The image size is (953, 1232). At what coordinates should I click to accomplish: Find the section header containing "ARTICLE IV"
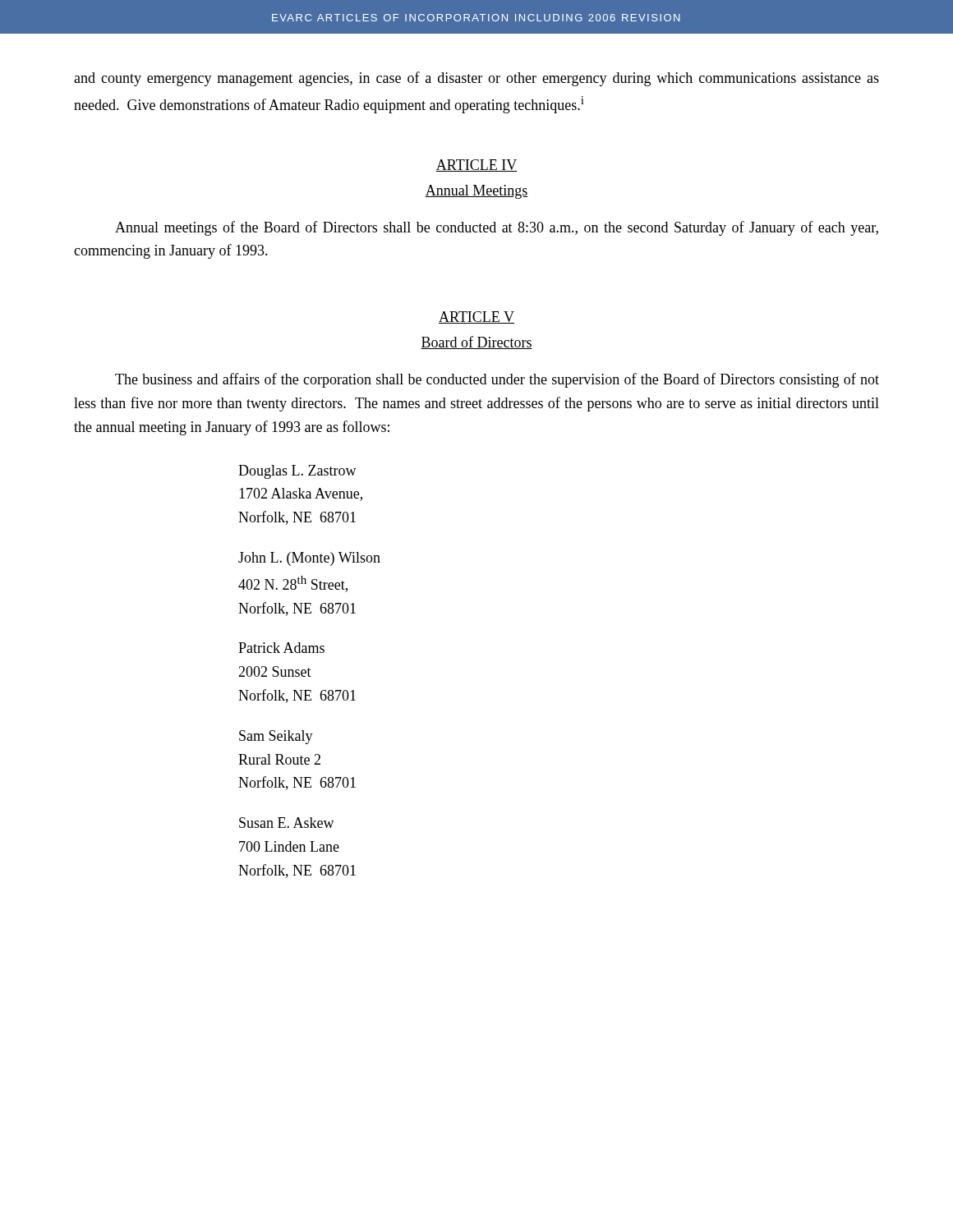[x=476, y=165]
